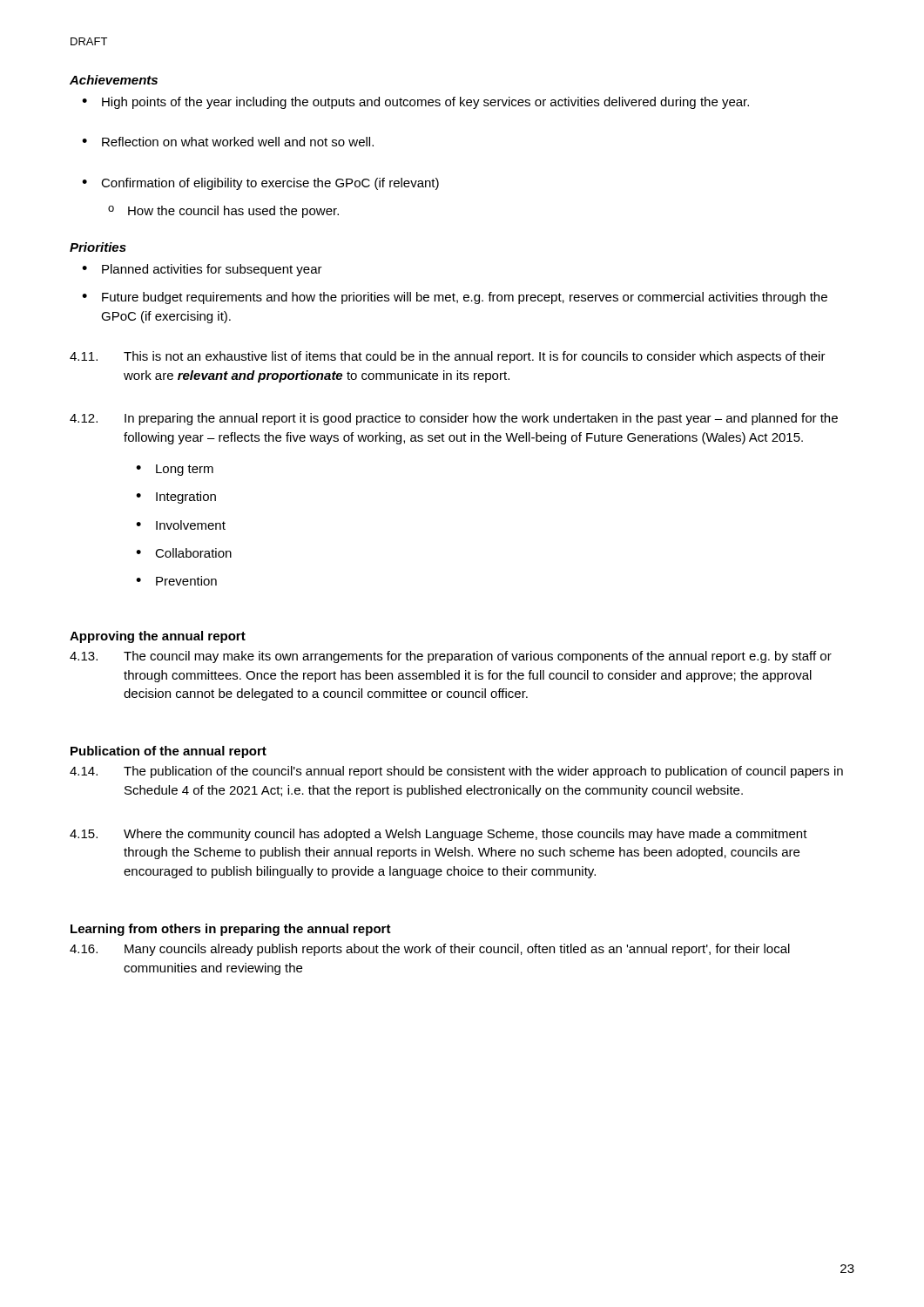Click on the section header that reads "Learning from others"
The width and height of the screenshot is (924, 1307).
click(230, 928)
